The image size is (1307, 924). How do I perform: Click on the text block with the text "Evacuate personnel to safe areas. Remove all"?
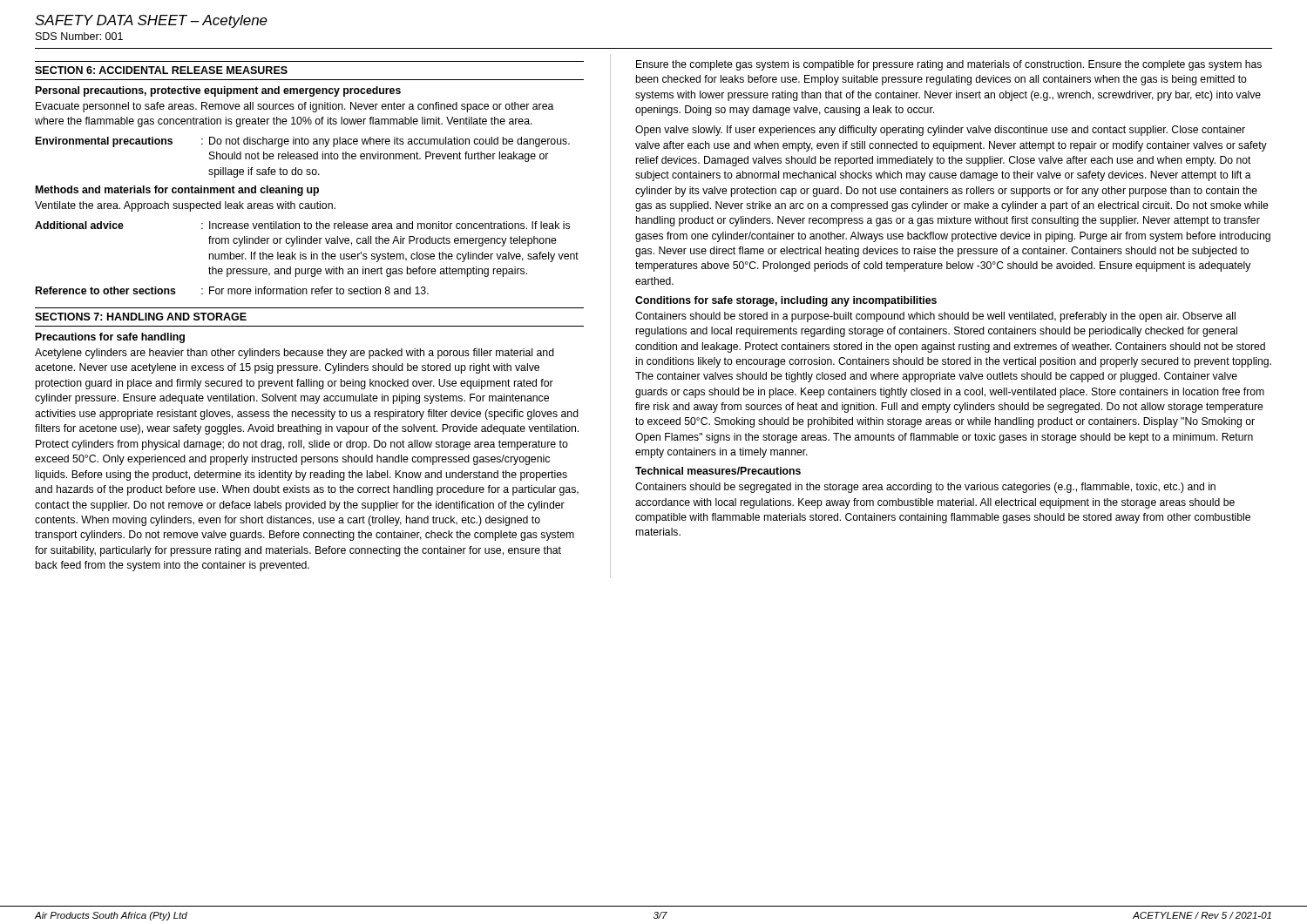pyautogui.click(x=294, y=114)
